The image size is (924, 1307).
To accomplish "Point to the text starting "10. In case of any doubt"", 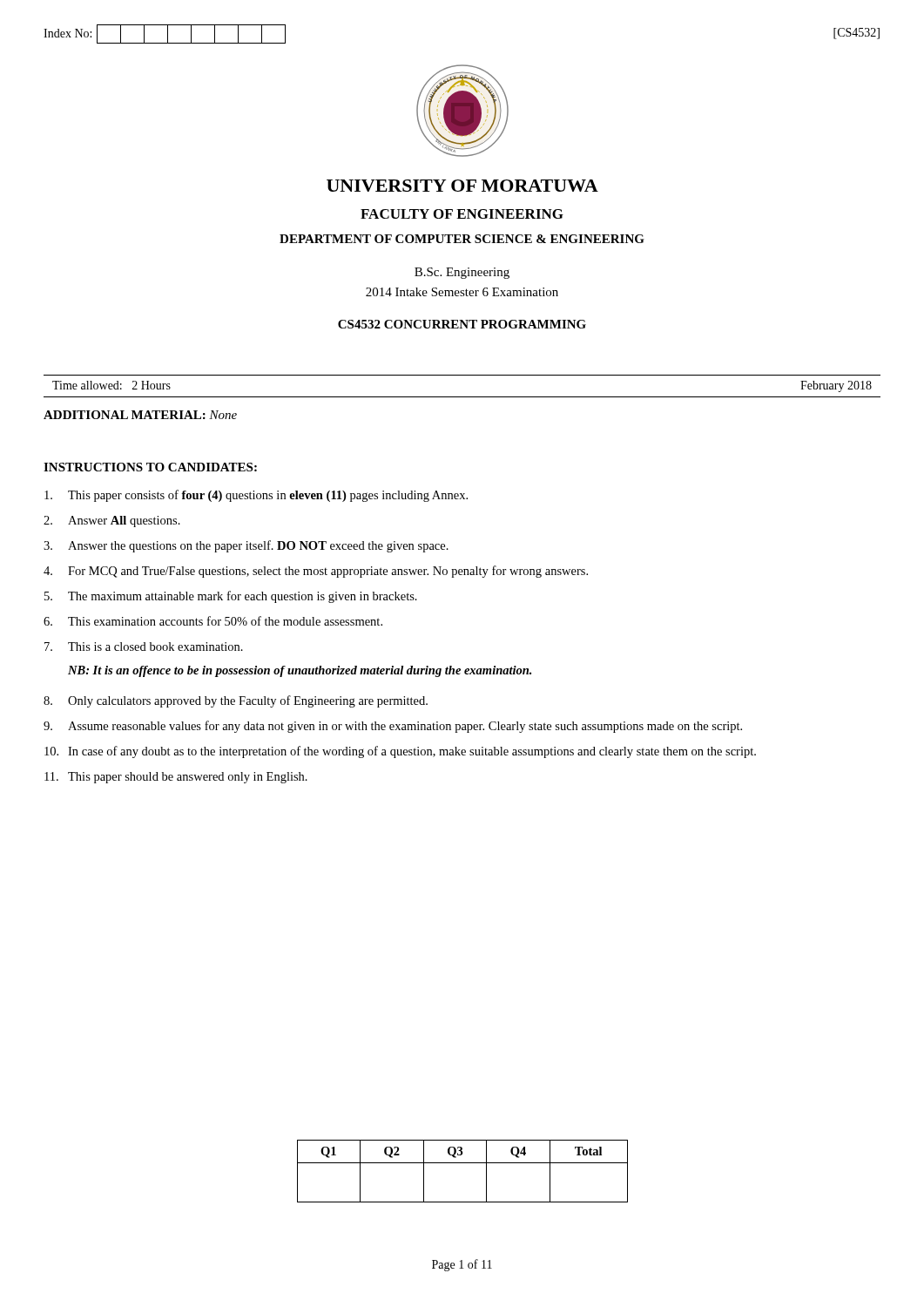I will tap(462, 752).
